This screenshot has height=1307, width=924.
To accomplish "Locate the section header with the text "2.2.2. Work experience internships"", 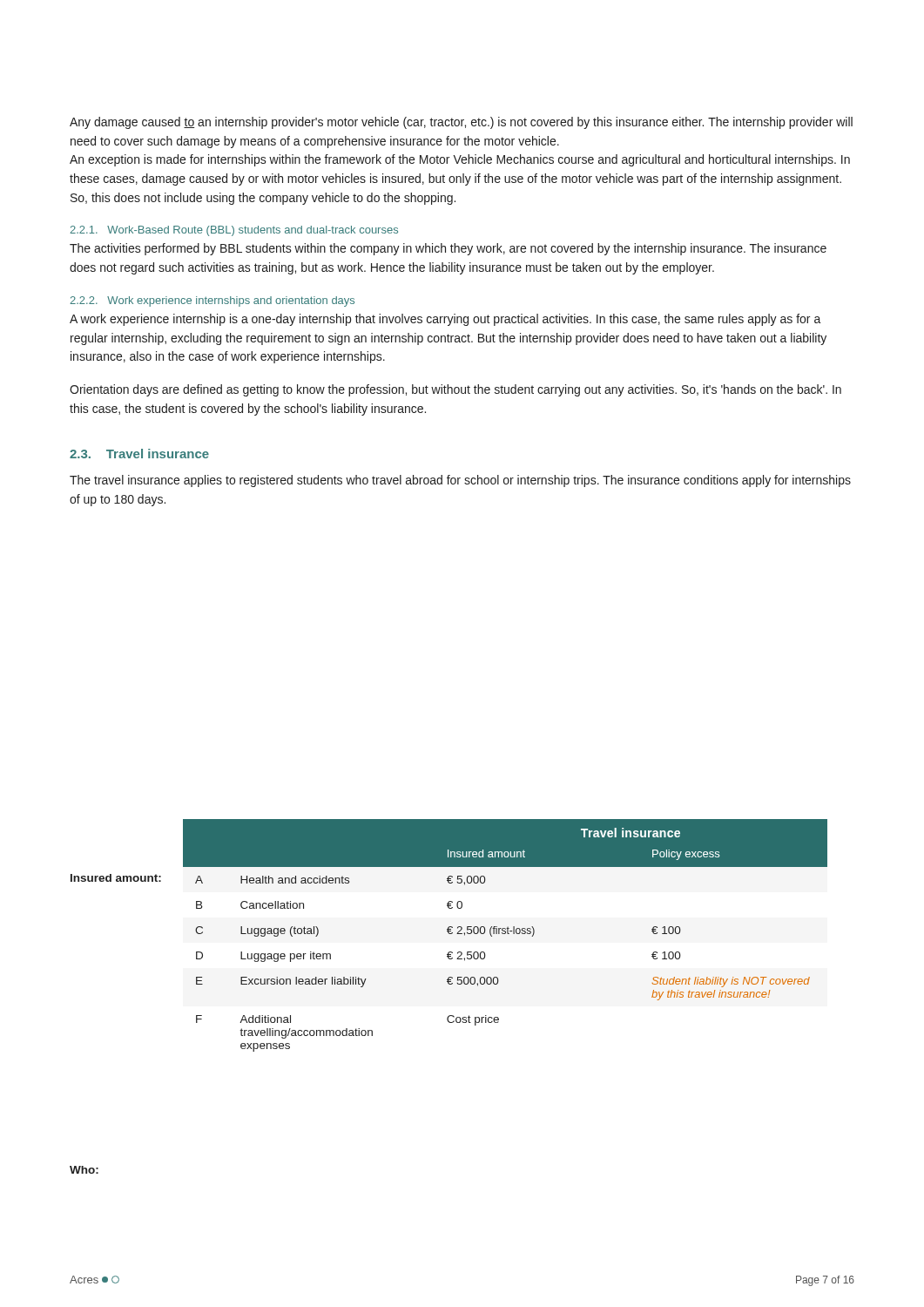I will click(x=212, y=300).
